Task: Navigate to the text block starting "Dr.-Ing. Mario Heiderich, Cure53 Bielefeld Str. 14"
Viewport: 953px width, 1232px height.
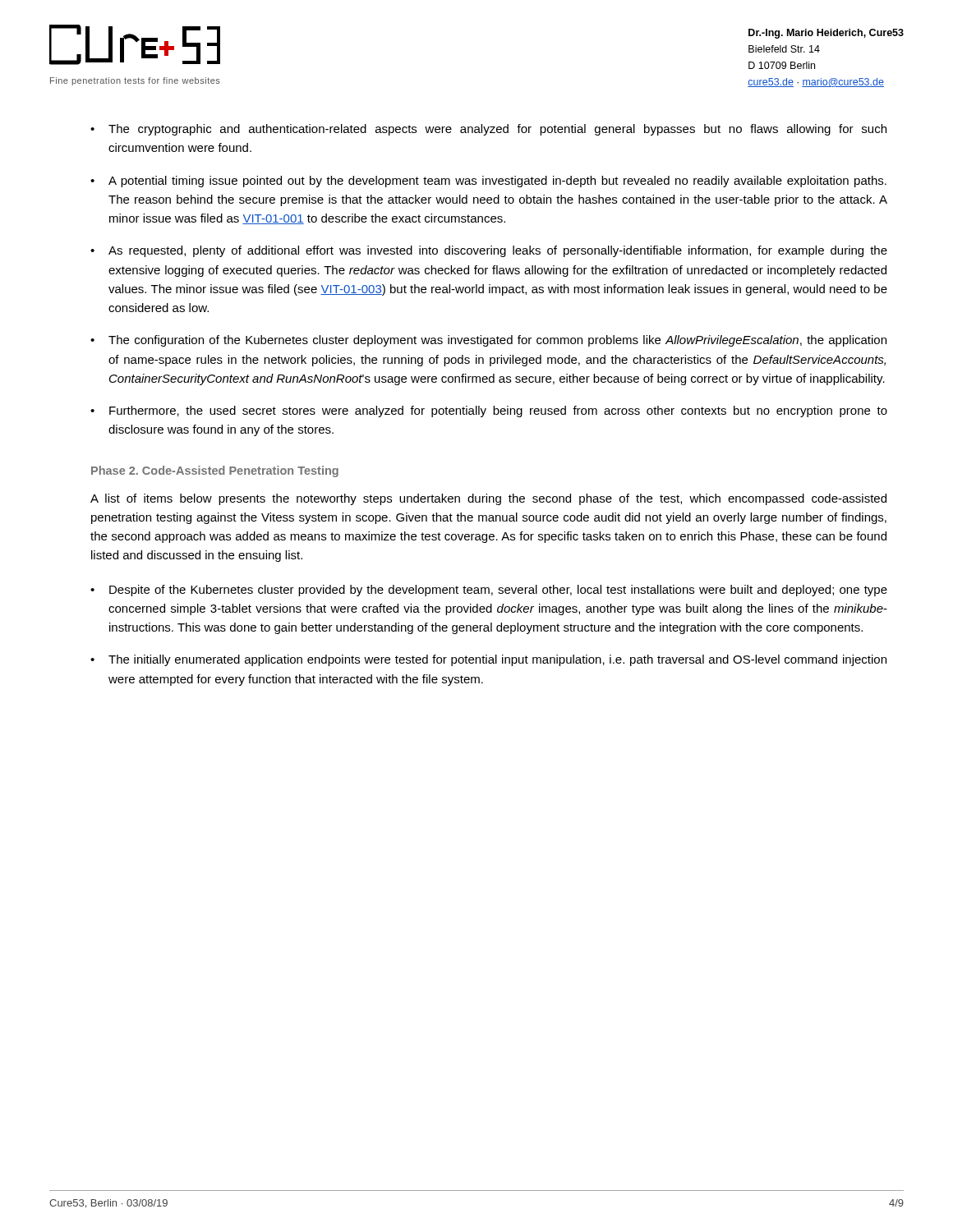Action: tap(826, 57)
